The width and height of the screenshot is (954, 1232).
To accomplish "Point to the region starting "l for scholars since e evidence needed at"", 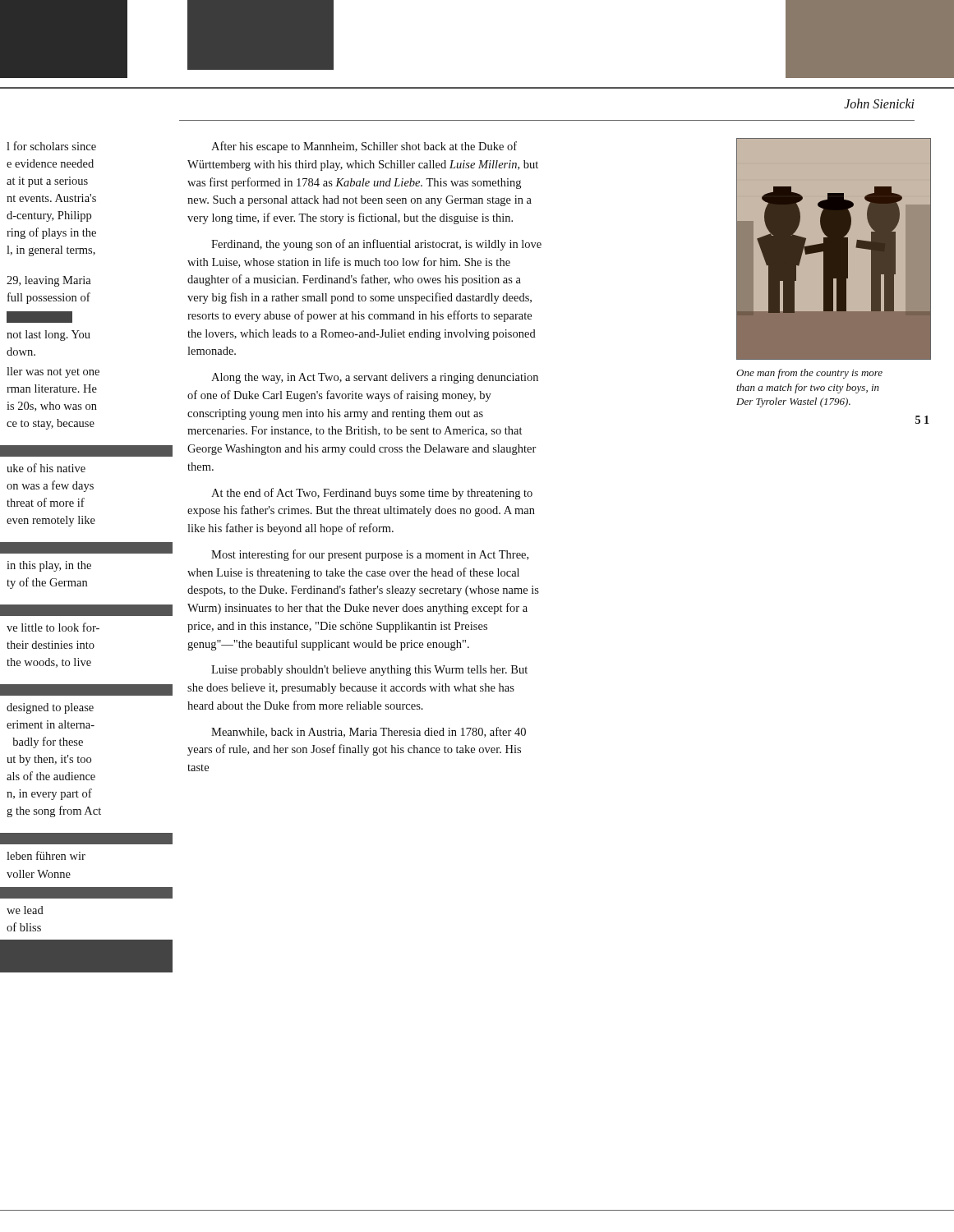I will 52,198.
